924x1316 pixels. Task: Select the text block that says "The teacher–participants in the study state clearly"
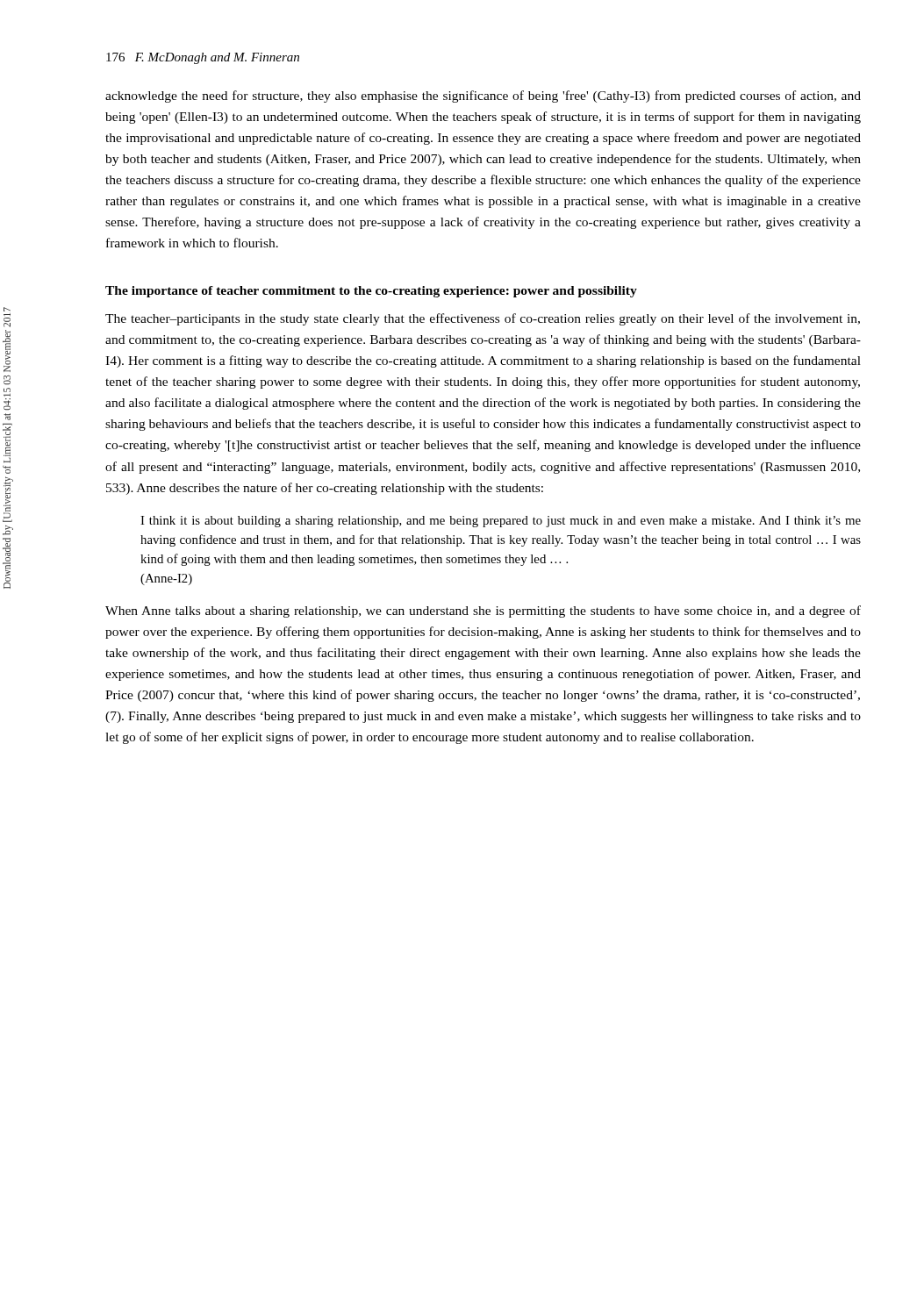tap(483, 403)
